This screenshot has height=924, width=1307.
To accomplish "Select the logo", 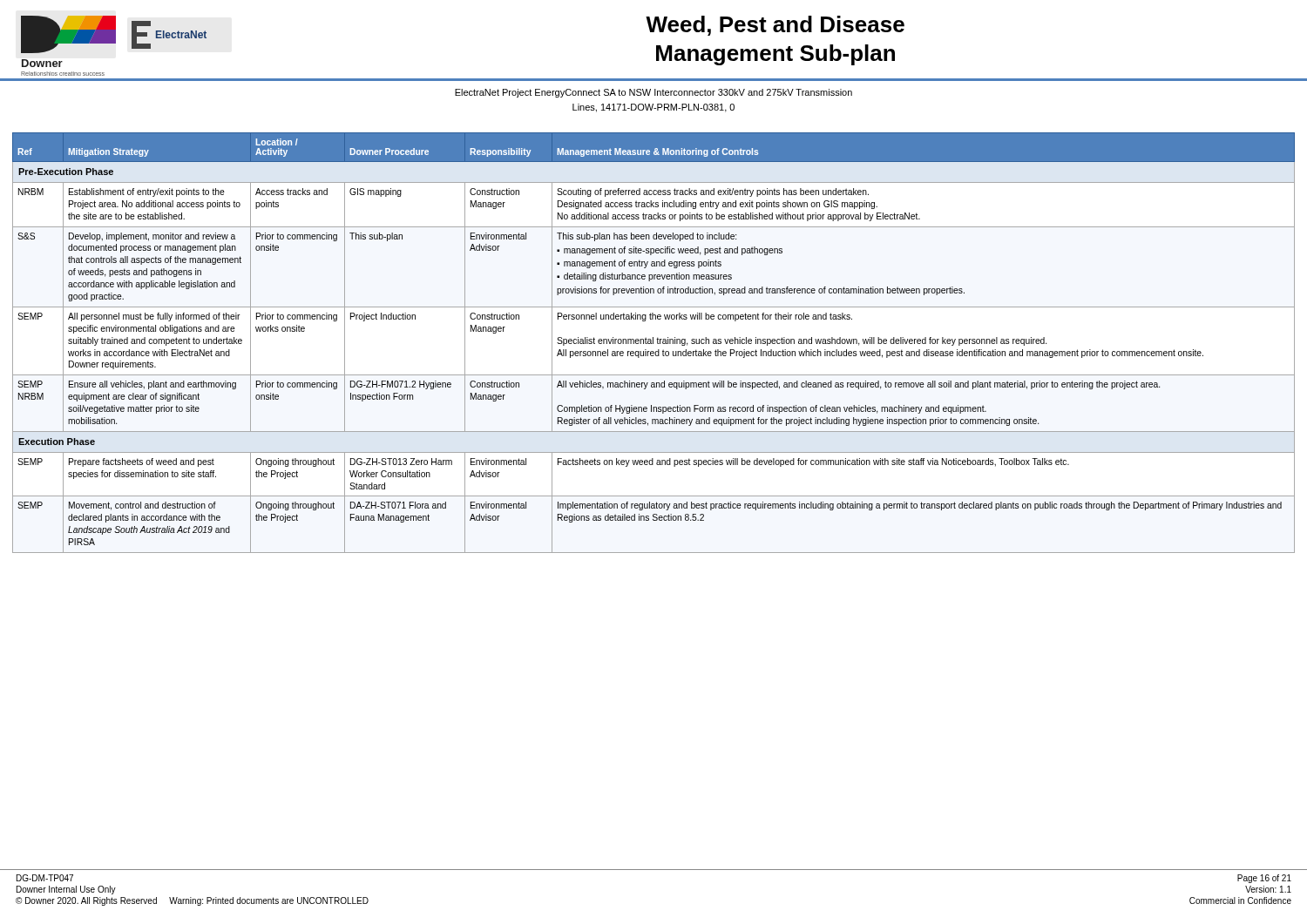I will tap(127, 44).
